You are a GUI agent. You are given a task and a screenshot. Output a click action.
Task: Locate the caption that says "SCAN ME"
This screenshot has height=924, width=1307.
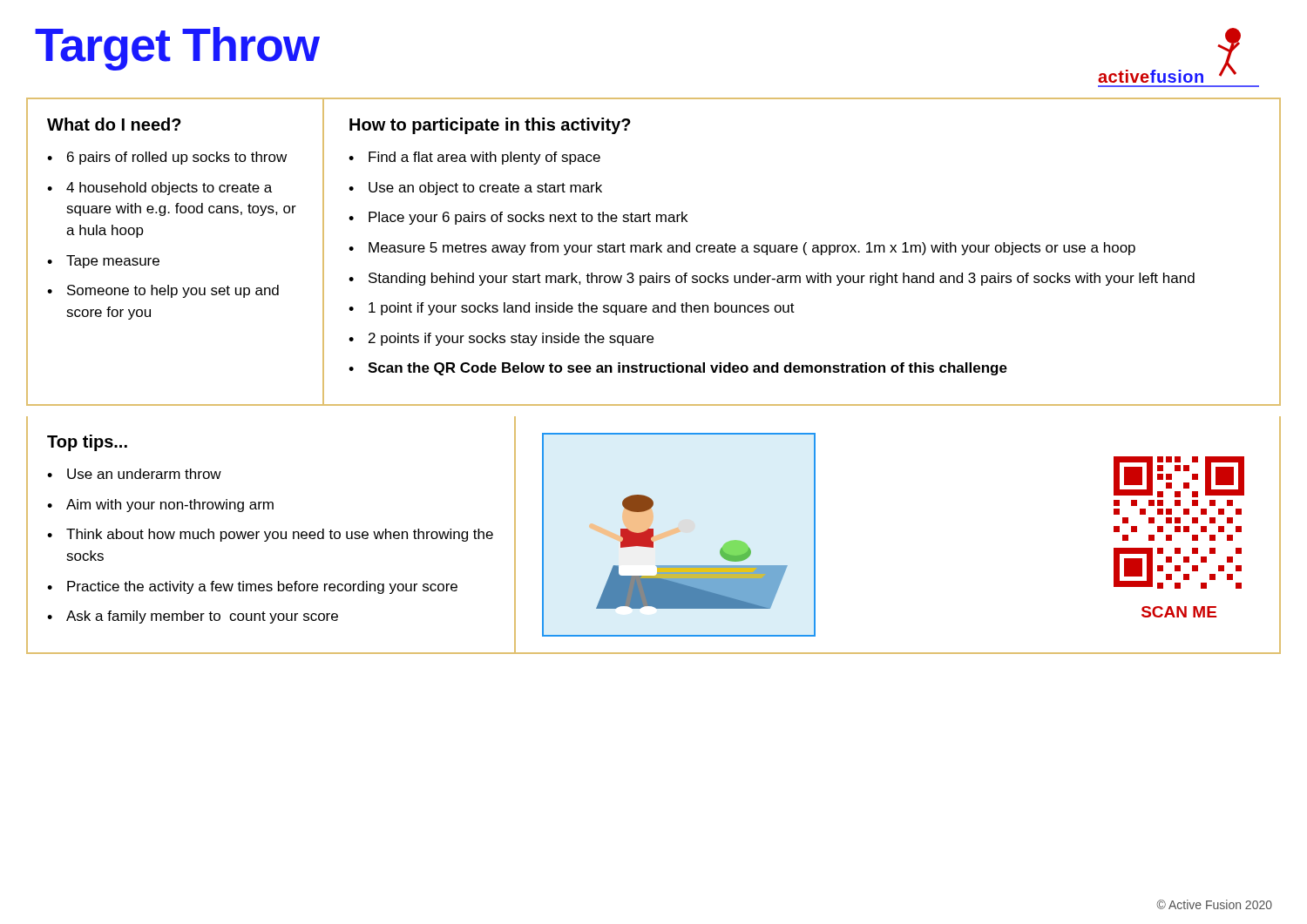(1179, 611)
